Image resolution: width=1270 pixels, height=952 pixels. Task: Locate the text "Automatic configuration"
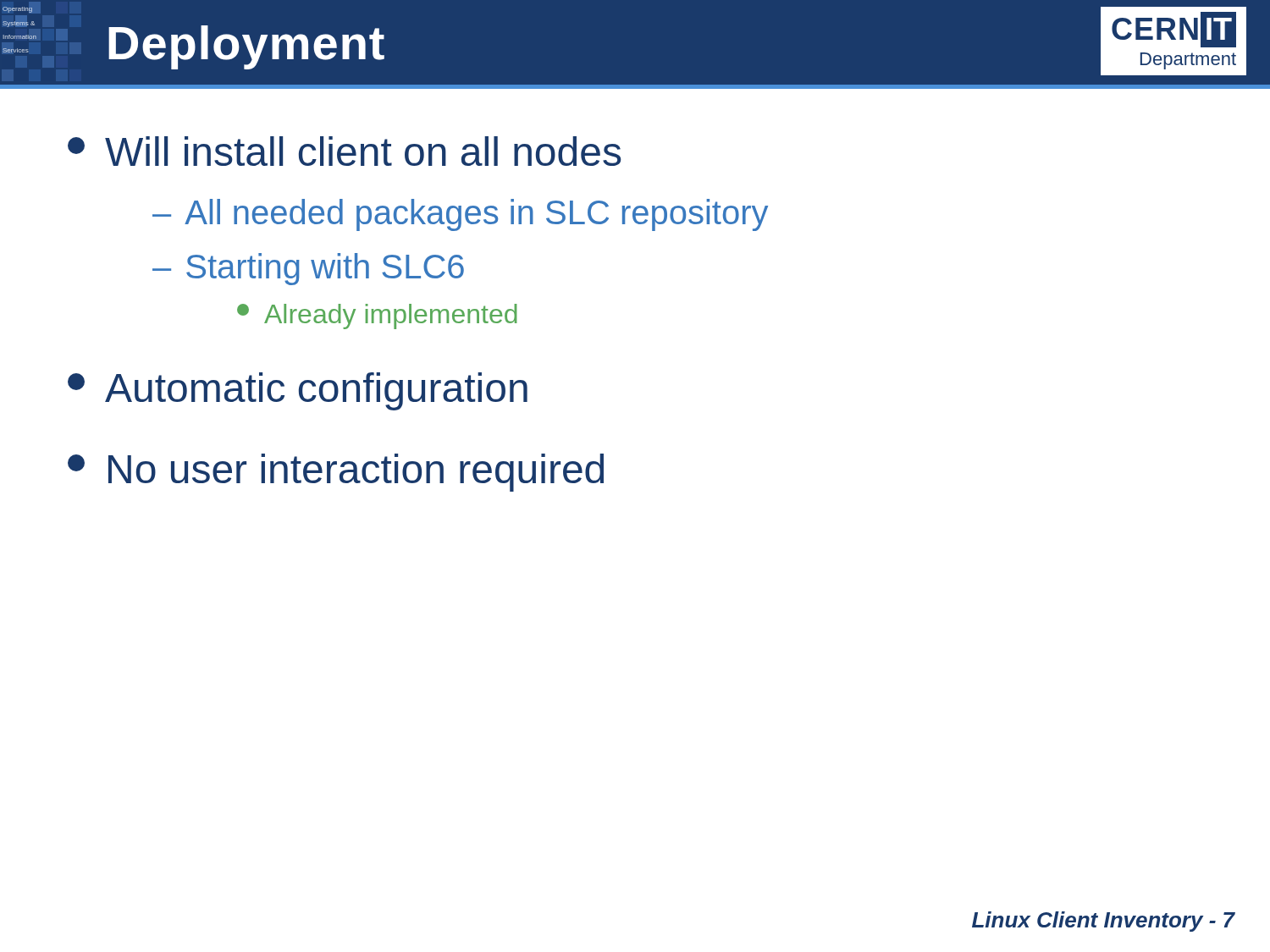(299, 389)
